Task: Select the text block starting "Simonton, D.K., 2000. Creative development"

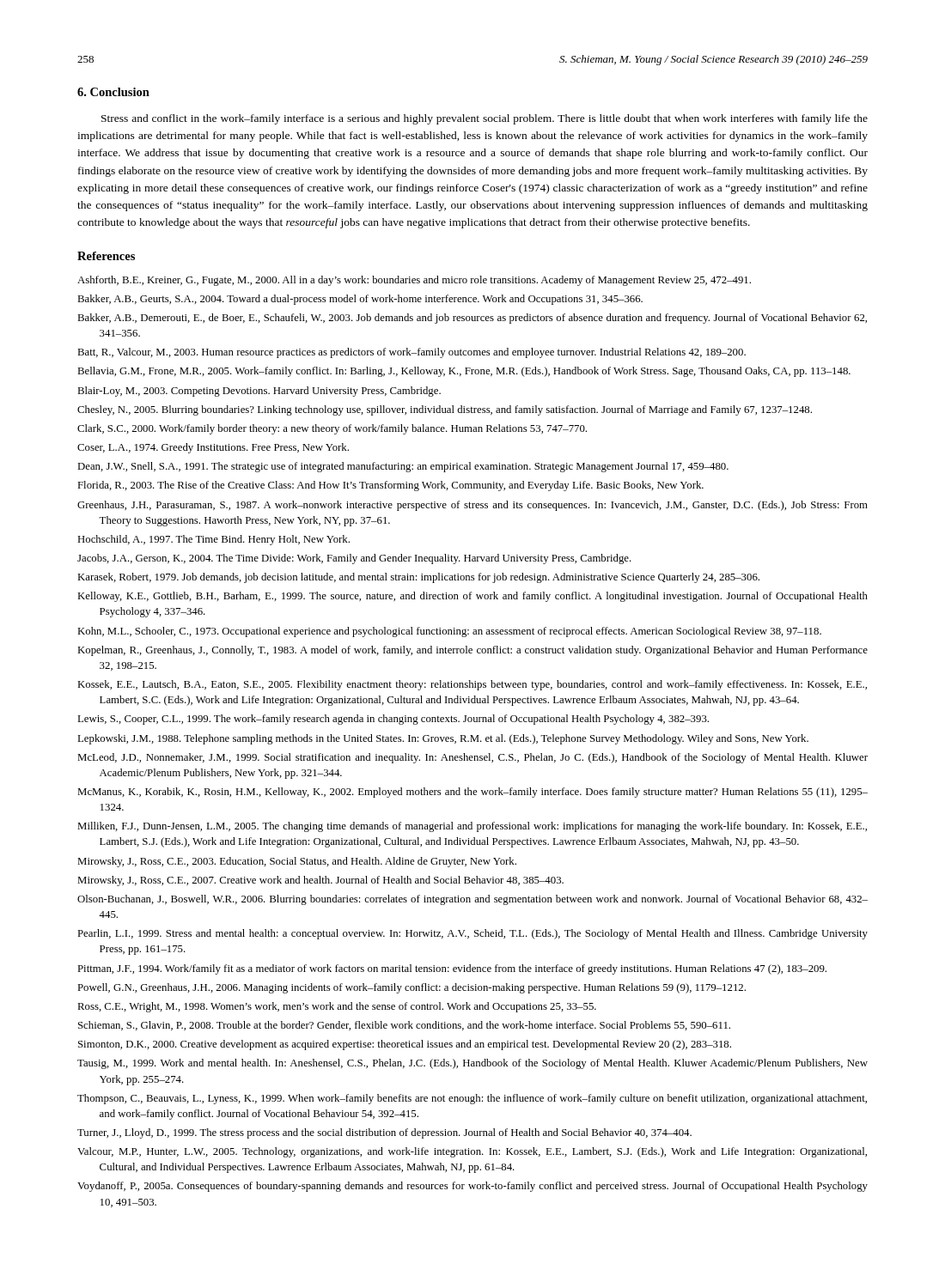Action: 405,1044
